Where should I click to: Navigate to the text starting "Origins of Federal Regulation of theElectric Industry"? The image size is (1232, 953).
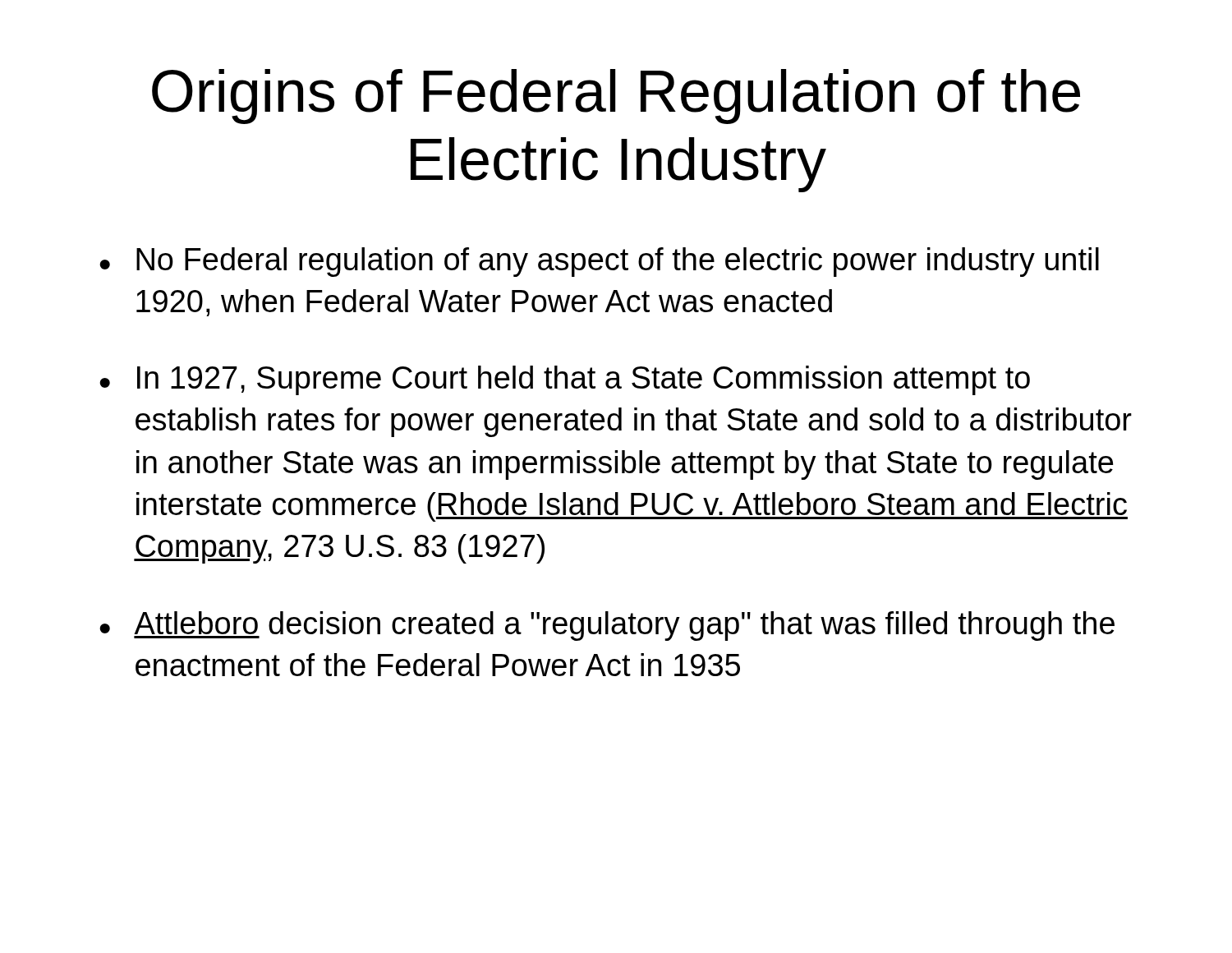click(x=616, y=126)
